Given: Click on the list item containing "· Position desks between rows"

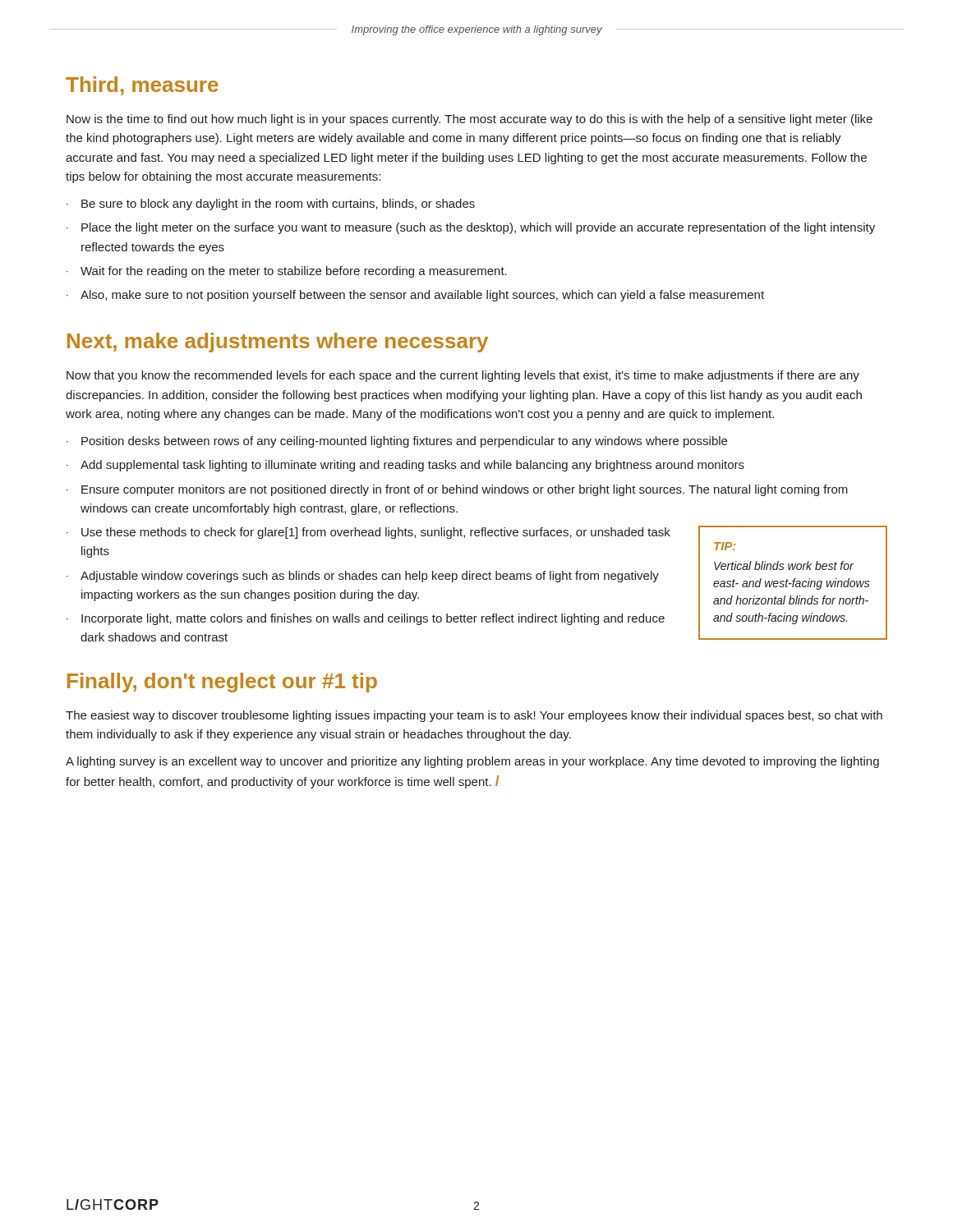Looking at the screenshot, I should click(476, 441).
